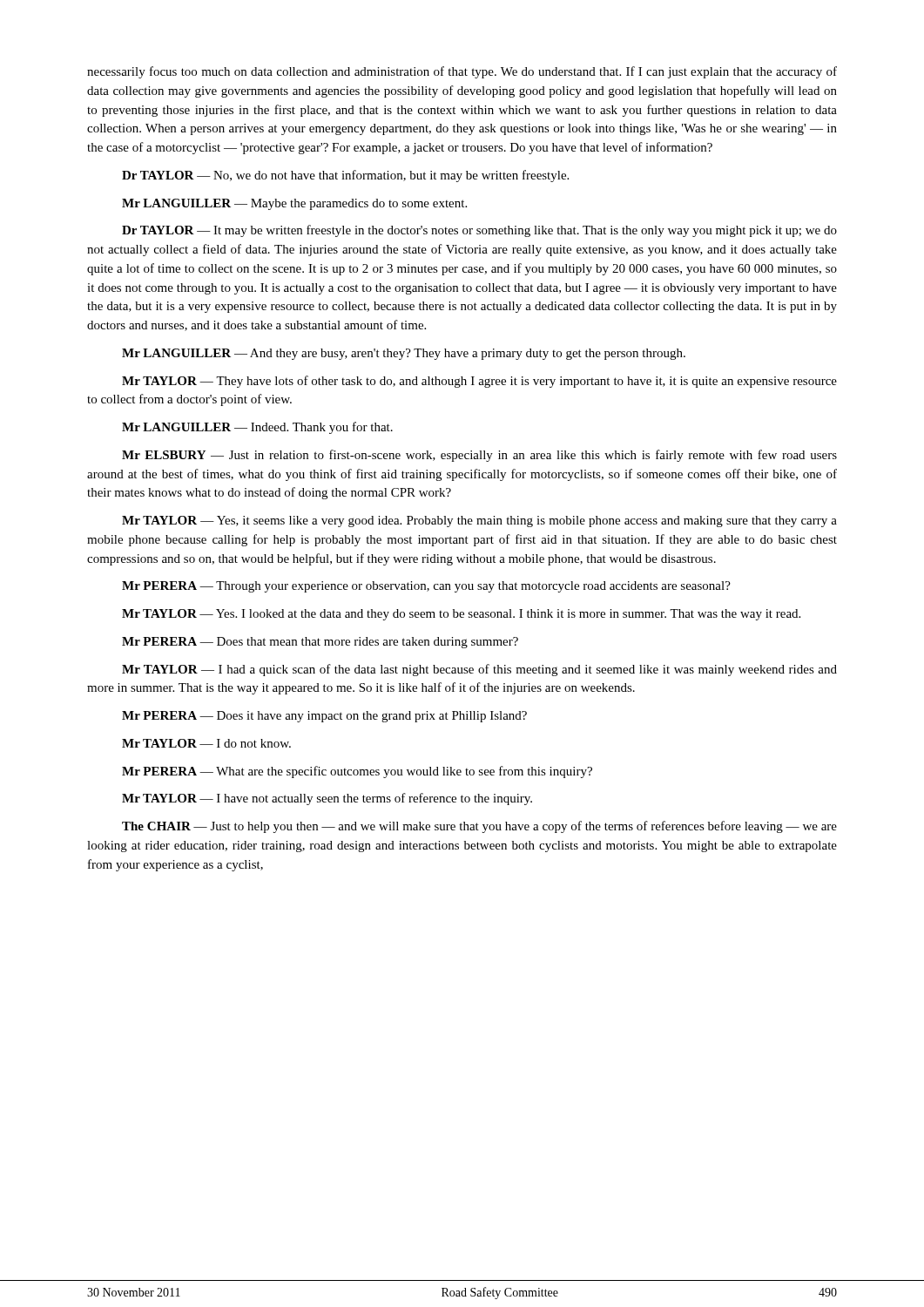The height and width of the screenshot is (1307, 924).
Task: Locate the block of text that opens with "Mr PERERA — Through your"
Action: click(x=426, y=586)
